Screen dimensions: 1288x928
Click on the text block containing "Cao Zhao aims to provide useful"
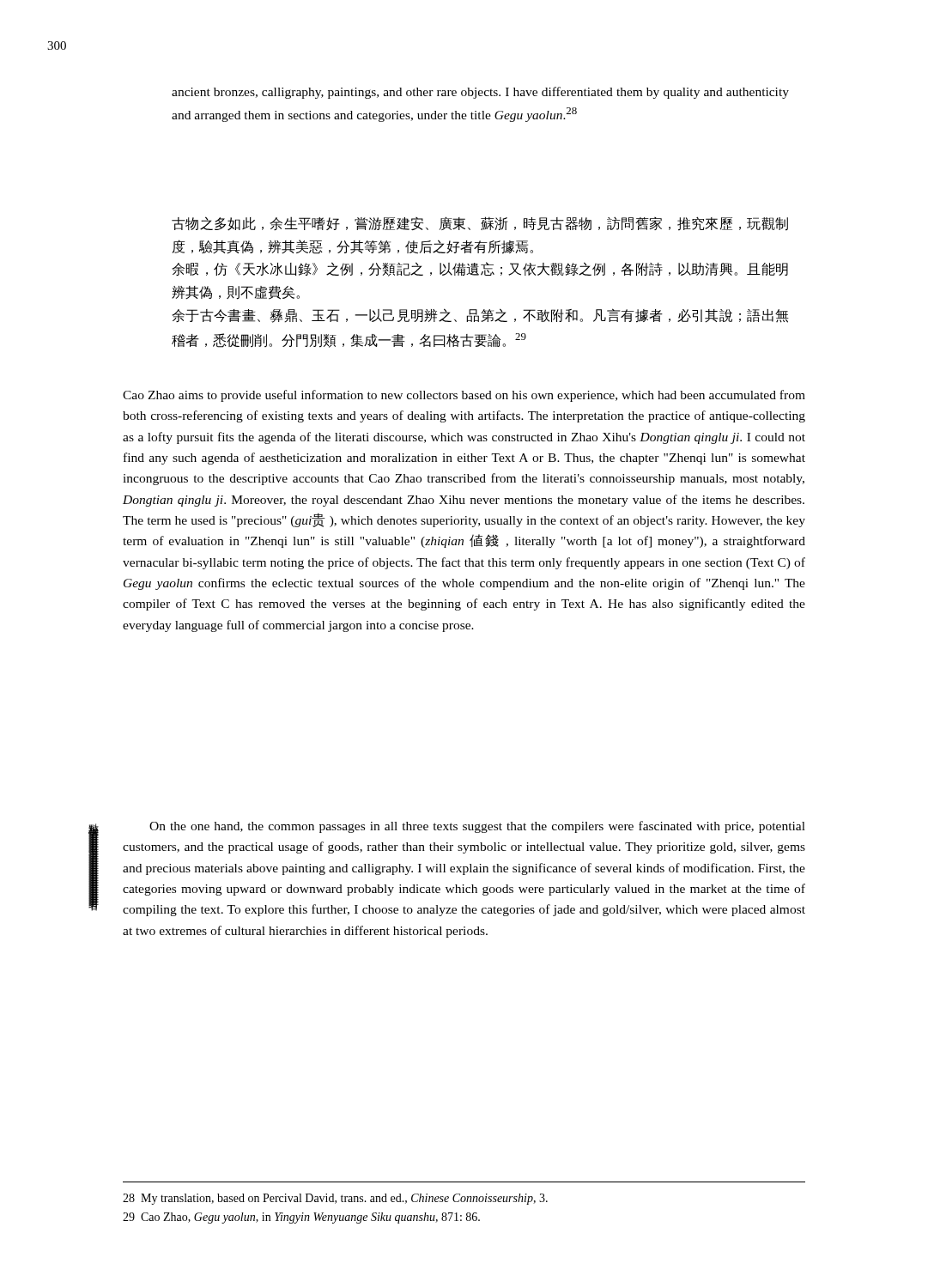pos(464,510)
